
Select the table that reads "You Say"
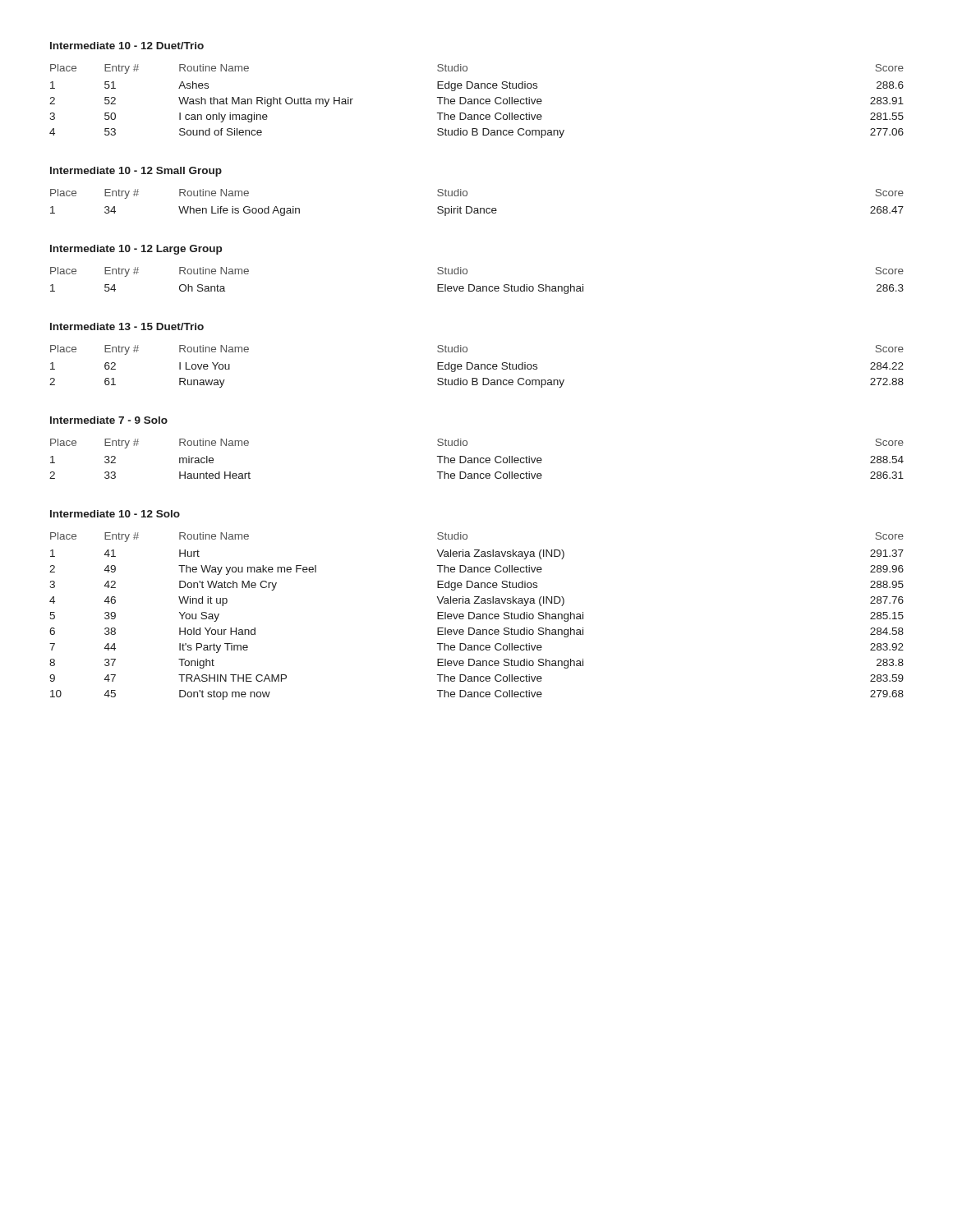[476, 615]
